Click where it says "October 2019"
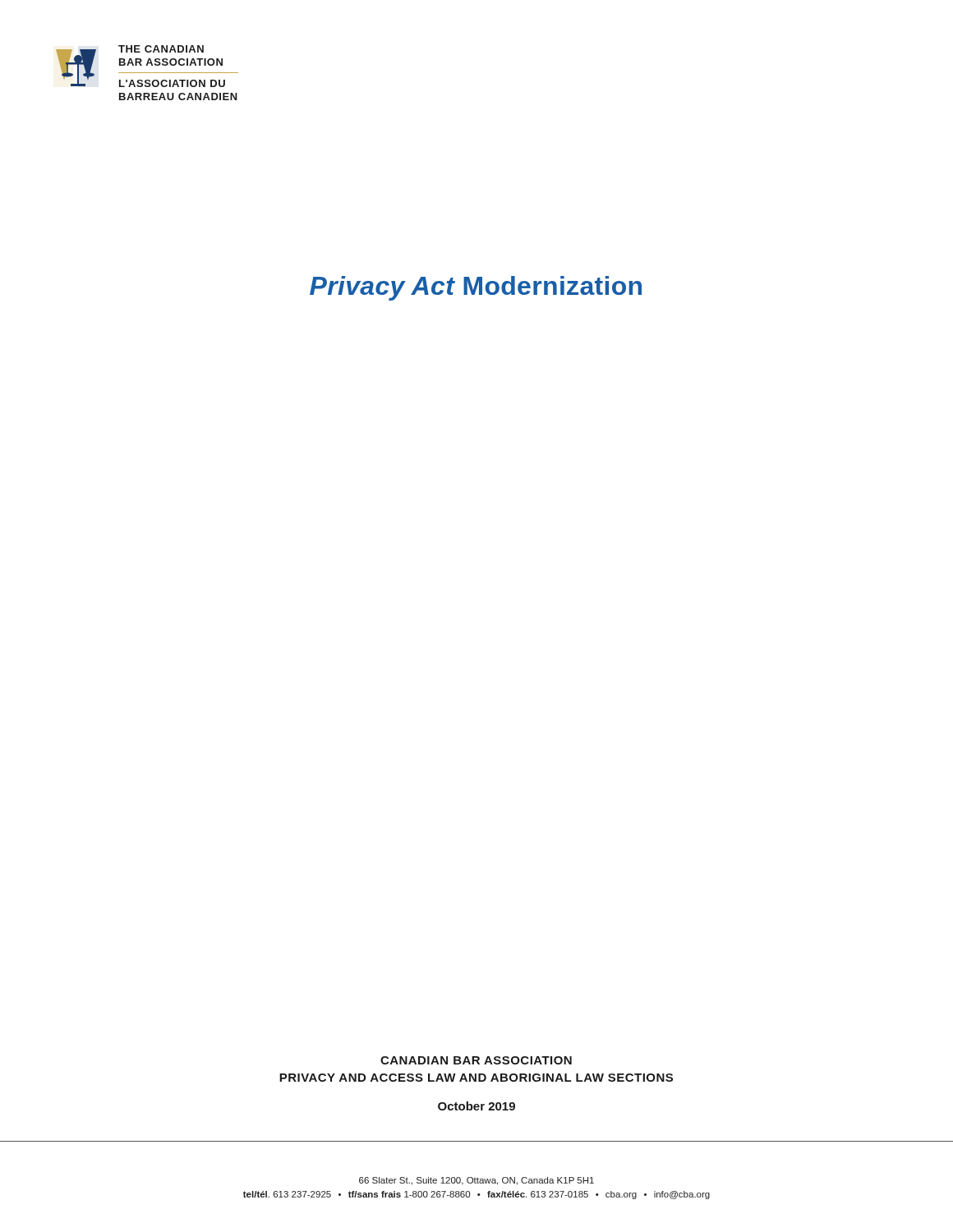Image resolution: width=953 pixels, height=1232 pixels. pos(476,1106)
